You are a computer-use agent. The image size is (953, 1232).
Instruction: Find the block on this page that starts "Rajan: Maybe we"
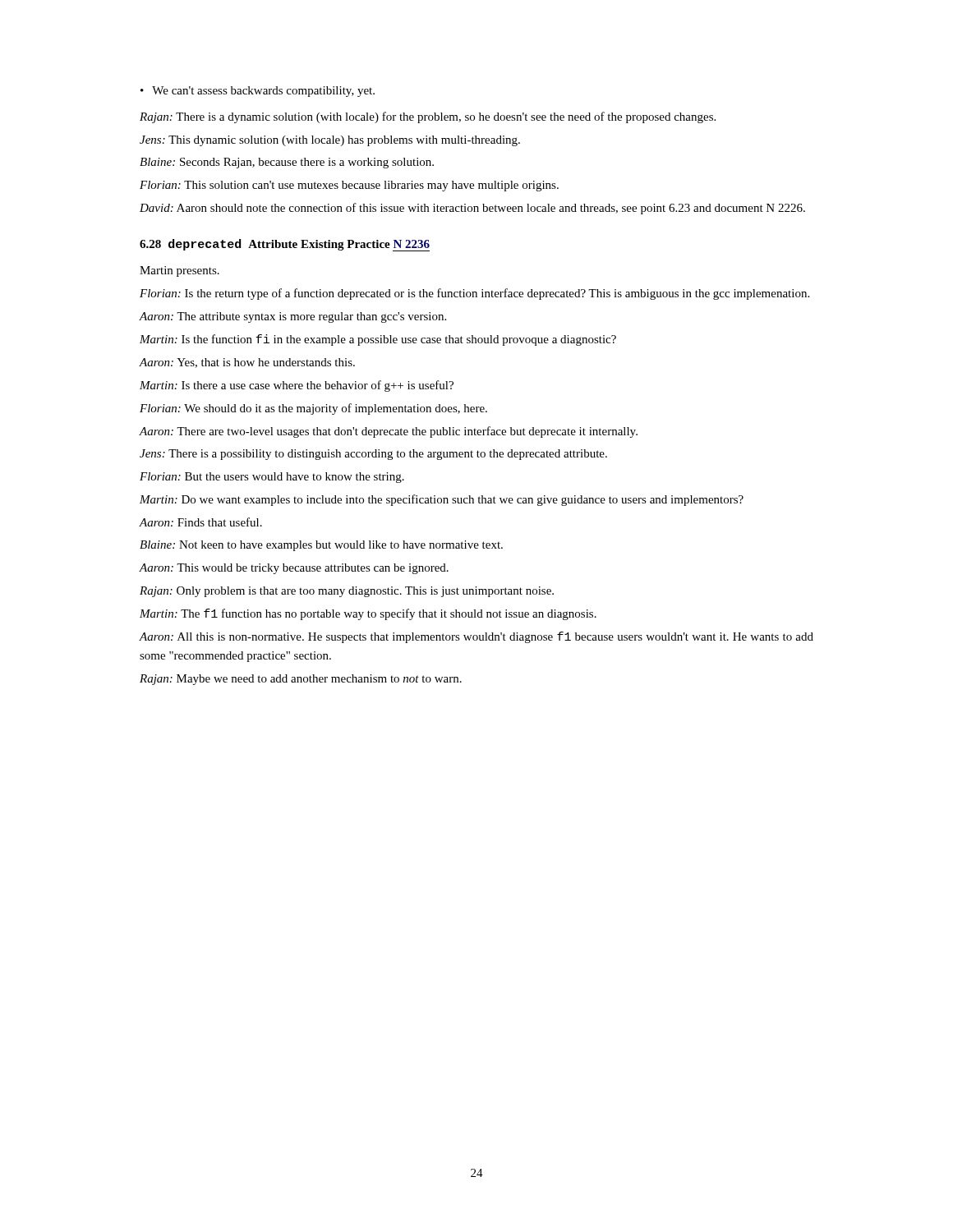click(x=301, y=678)
